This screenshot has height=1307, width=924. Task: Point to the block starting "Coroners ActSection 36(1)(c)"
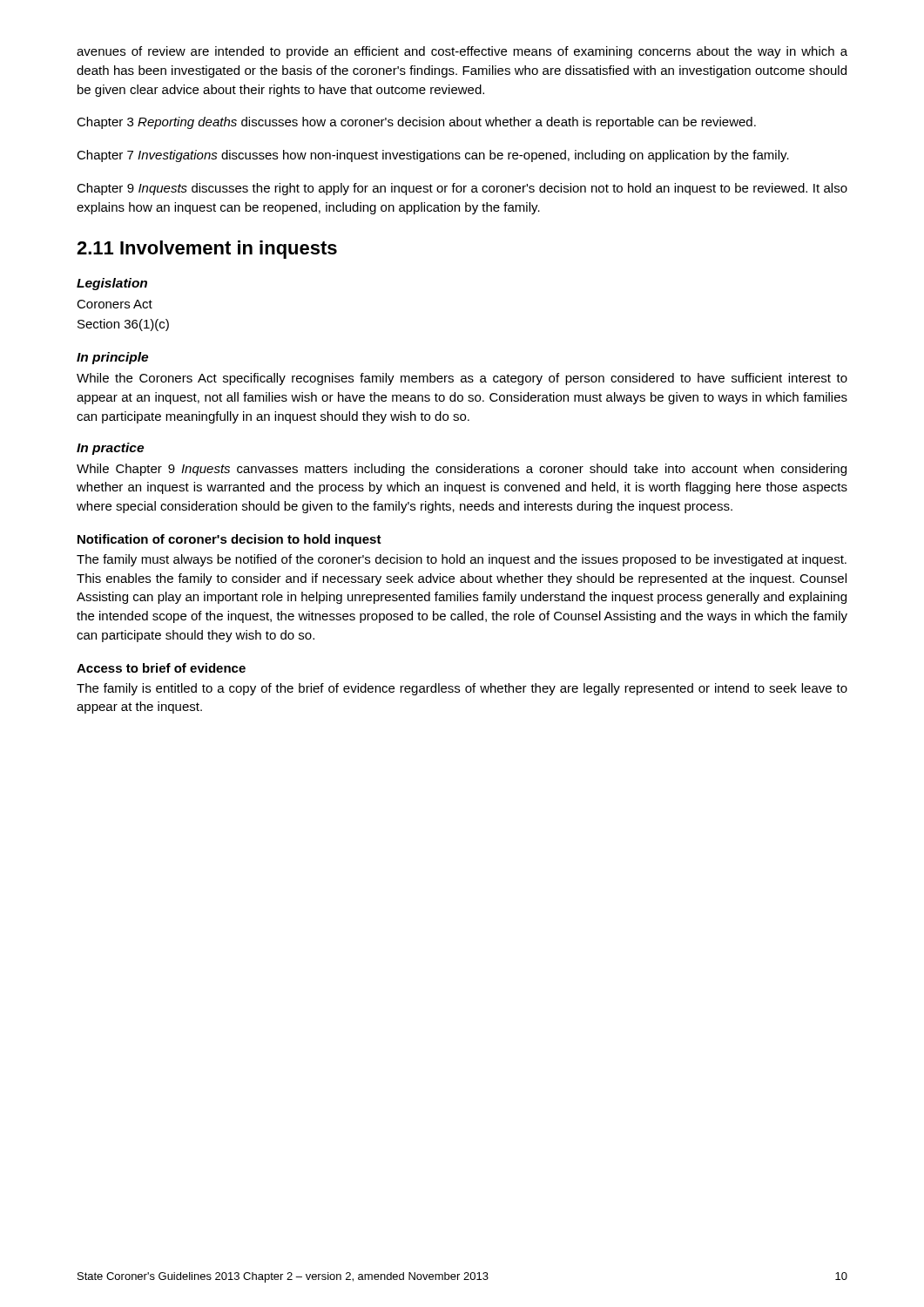[115, 304]
